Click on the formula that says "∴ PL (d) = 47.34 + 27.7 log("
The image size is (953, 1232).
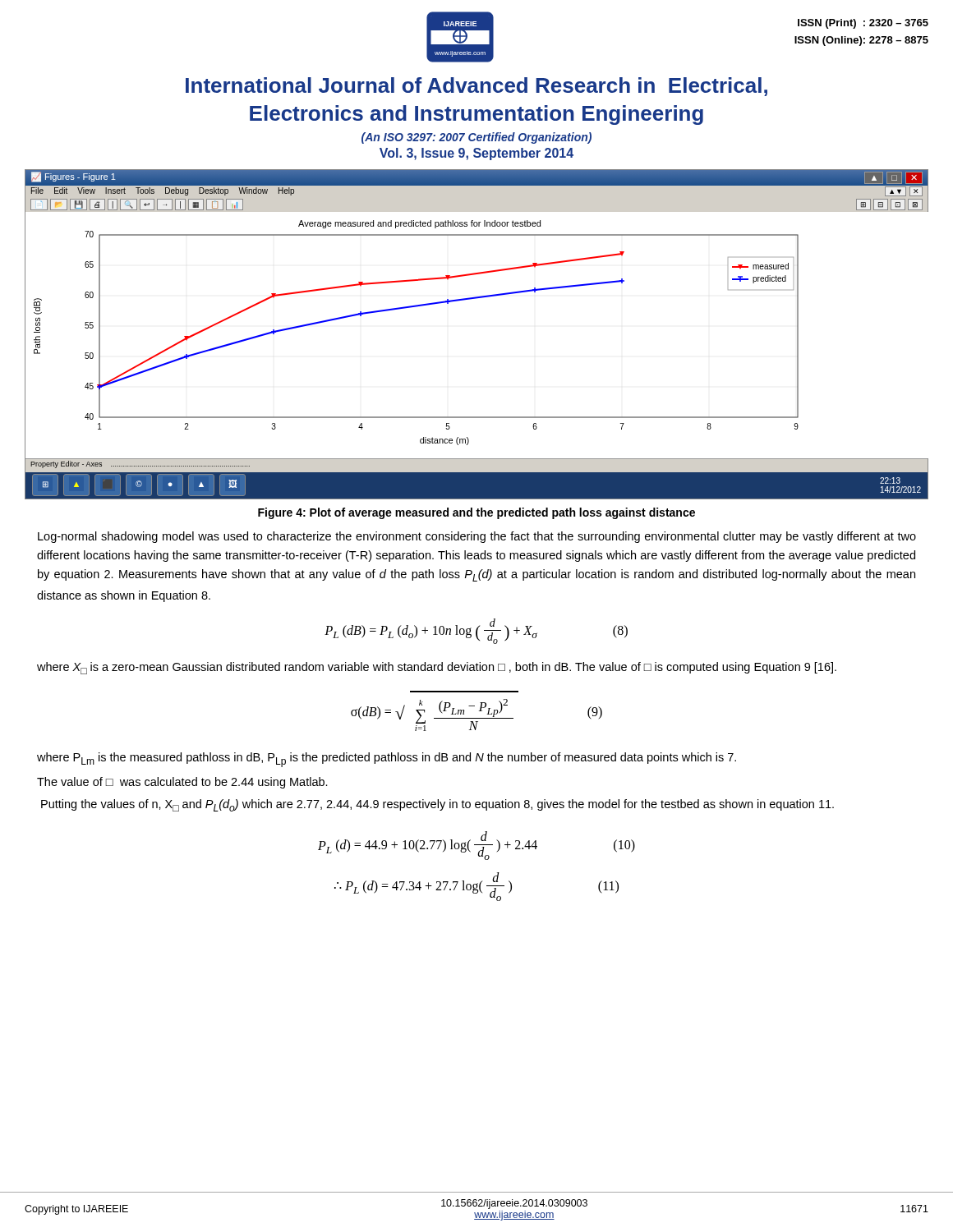click(x=476, y=887)
